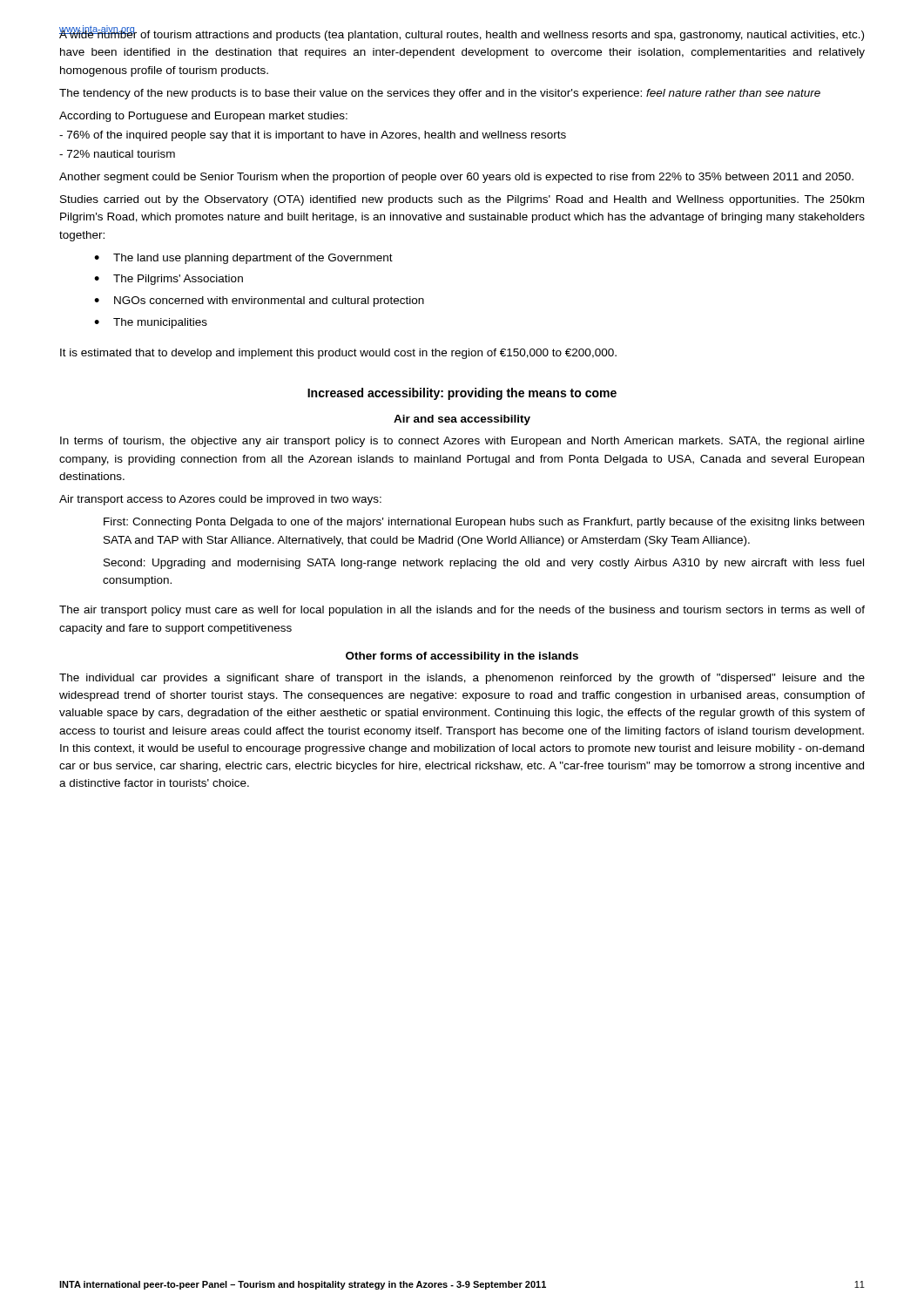Navigate to the block starting "Air and sea accessibility"
The image size is (924, 1307).
[x=462, y=419]
